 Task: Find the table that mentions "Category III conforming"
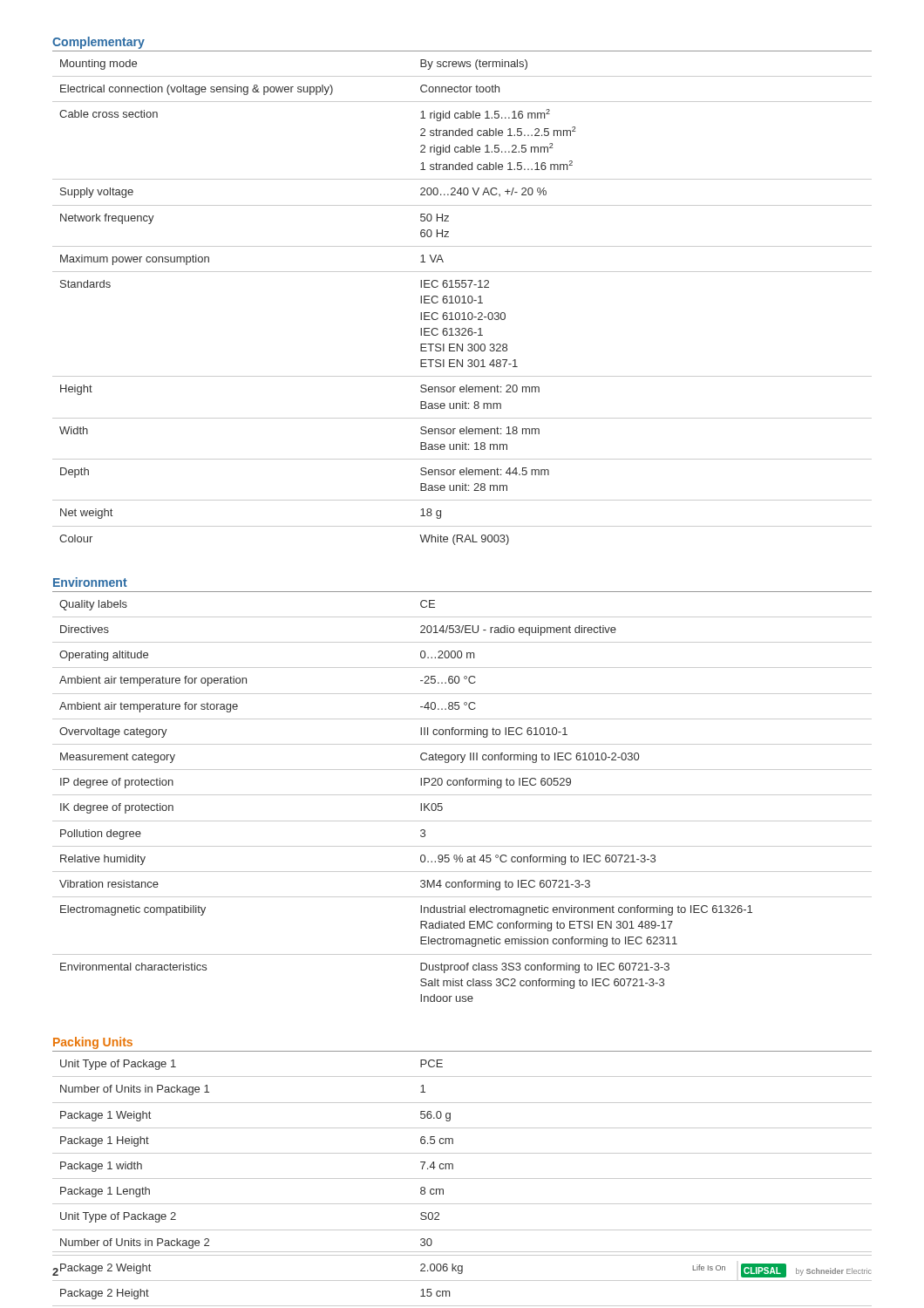(x=462, y=801)
